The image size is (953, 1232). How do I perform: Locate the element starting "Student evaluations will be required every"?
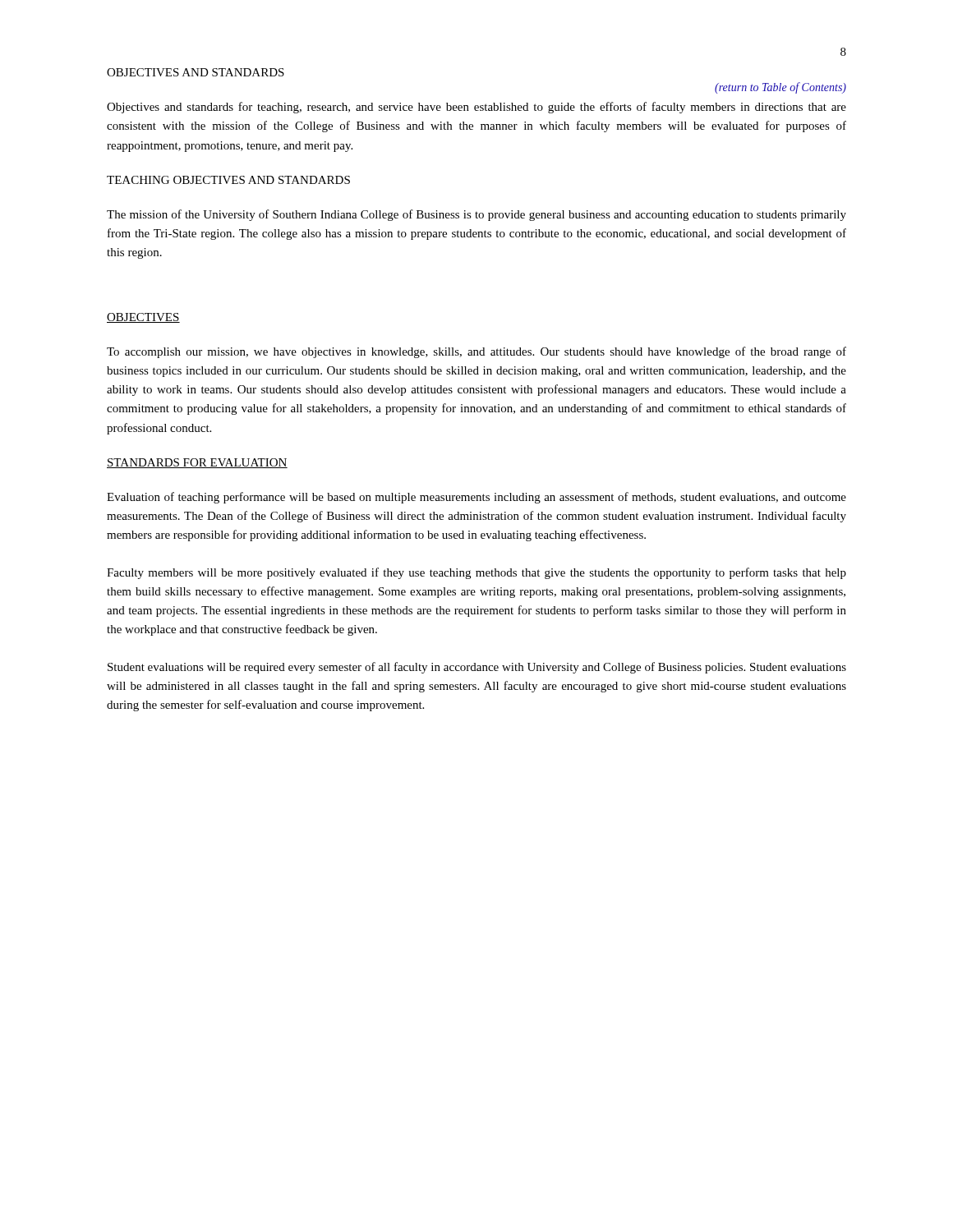(476, 686)
